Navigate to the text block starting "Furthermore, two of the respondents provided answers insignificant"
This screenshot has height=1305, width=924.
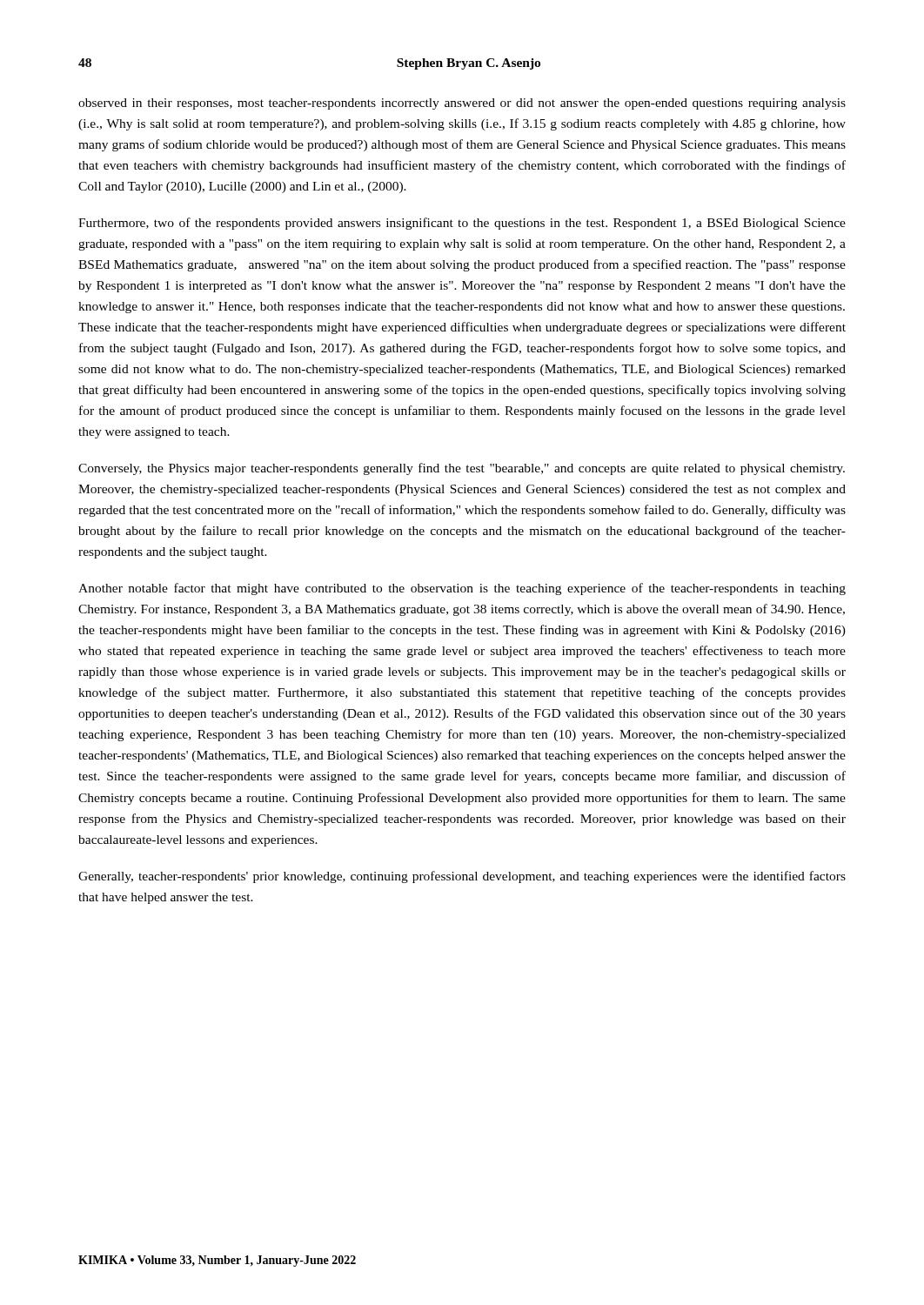tap(462, 327)
